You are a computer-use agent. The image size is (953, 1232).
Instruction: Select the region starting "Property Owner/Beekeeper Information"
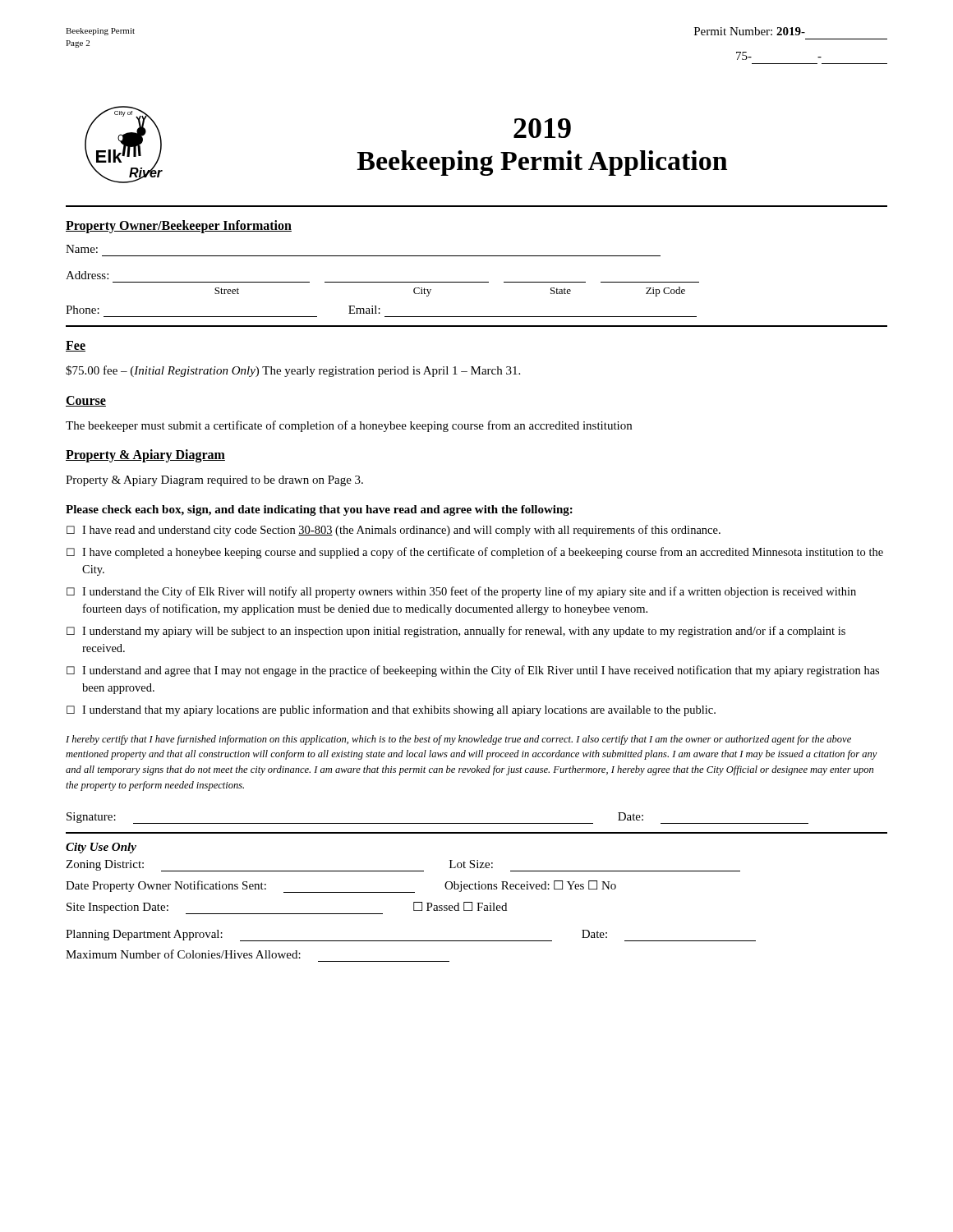[x=179, y=225]
